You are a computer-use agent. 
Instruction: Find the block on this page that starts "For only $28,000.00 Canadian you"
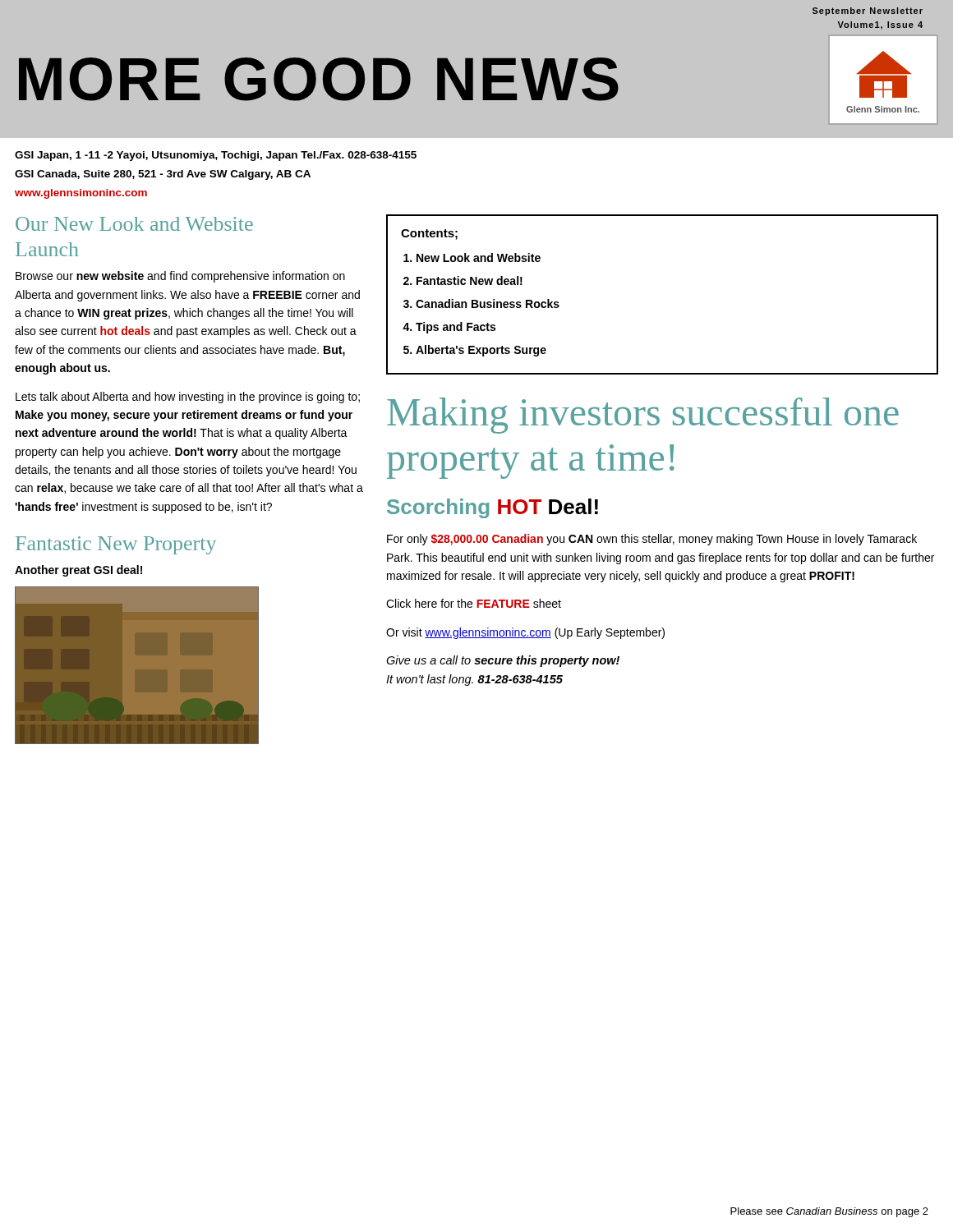(660, 557)
